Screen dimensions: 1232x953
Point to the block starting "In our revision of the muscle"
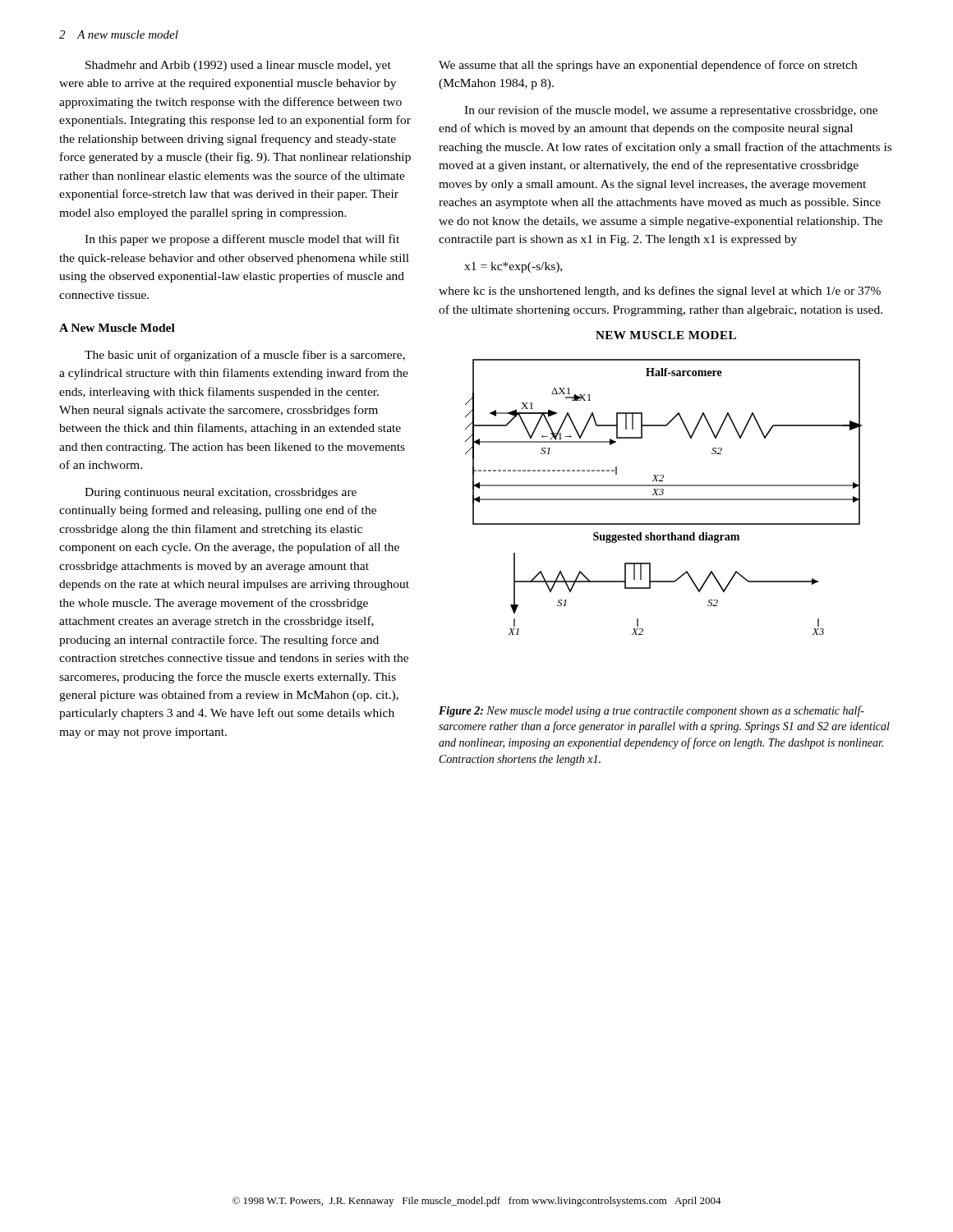point(666,175)
